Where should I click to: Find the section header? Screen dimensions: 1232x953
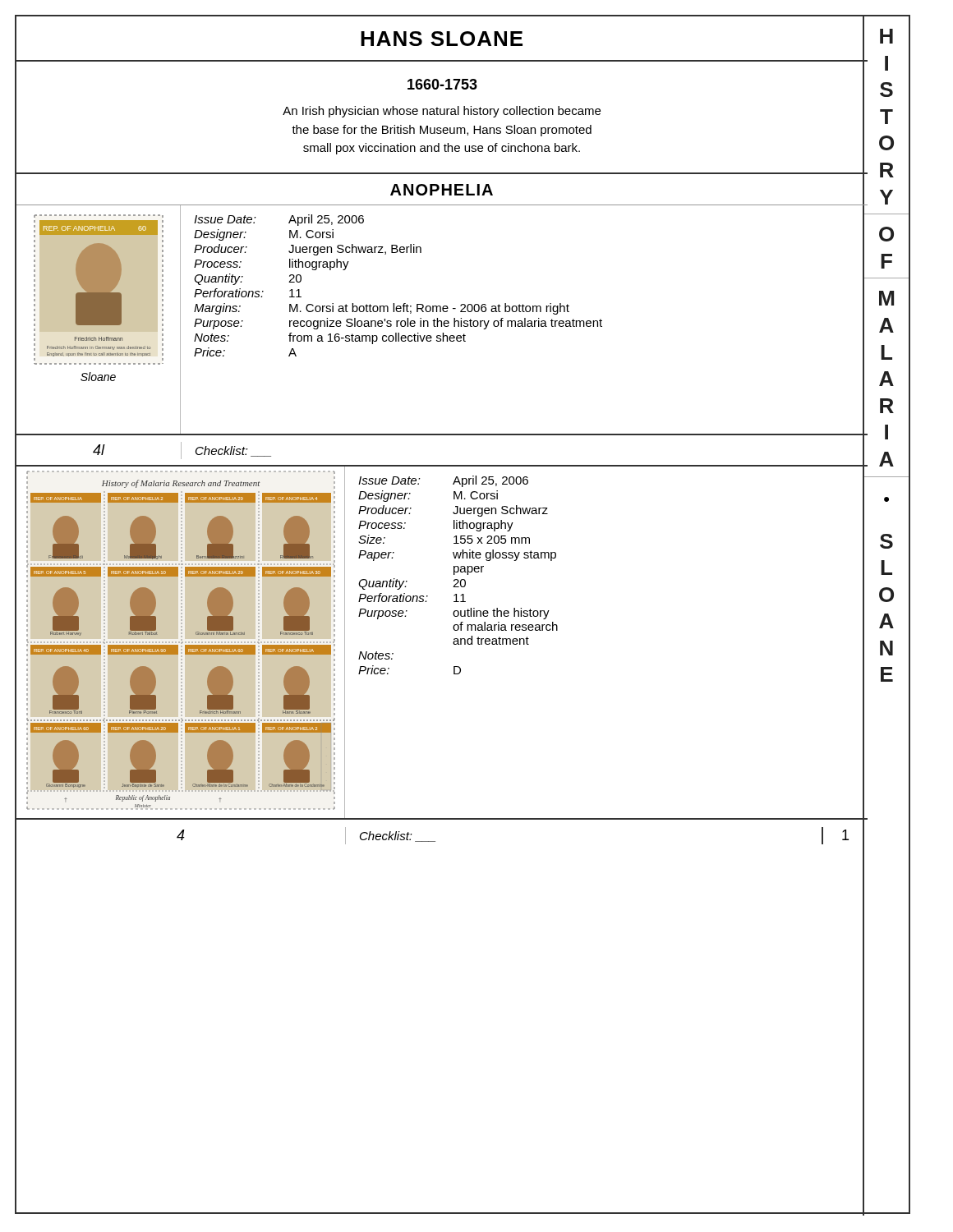click(x=442, y=189)
